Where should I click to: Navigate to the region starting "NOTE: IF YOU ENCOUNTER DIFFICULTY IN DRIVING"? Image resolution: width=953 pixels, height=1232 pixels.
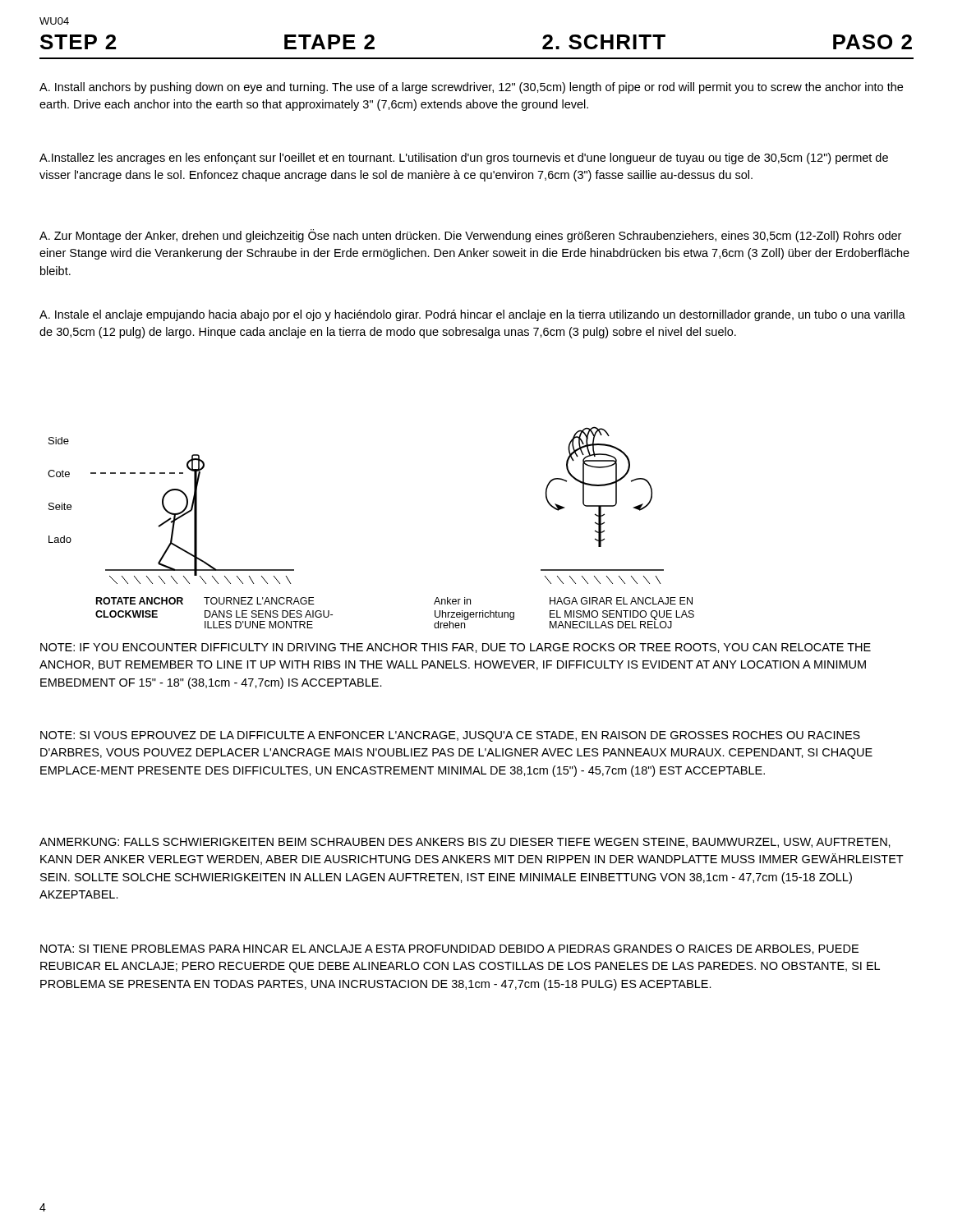455,665
